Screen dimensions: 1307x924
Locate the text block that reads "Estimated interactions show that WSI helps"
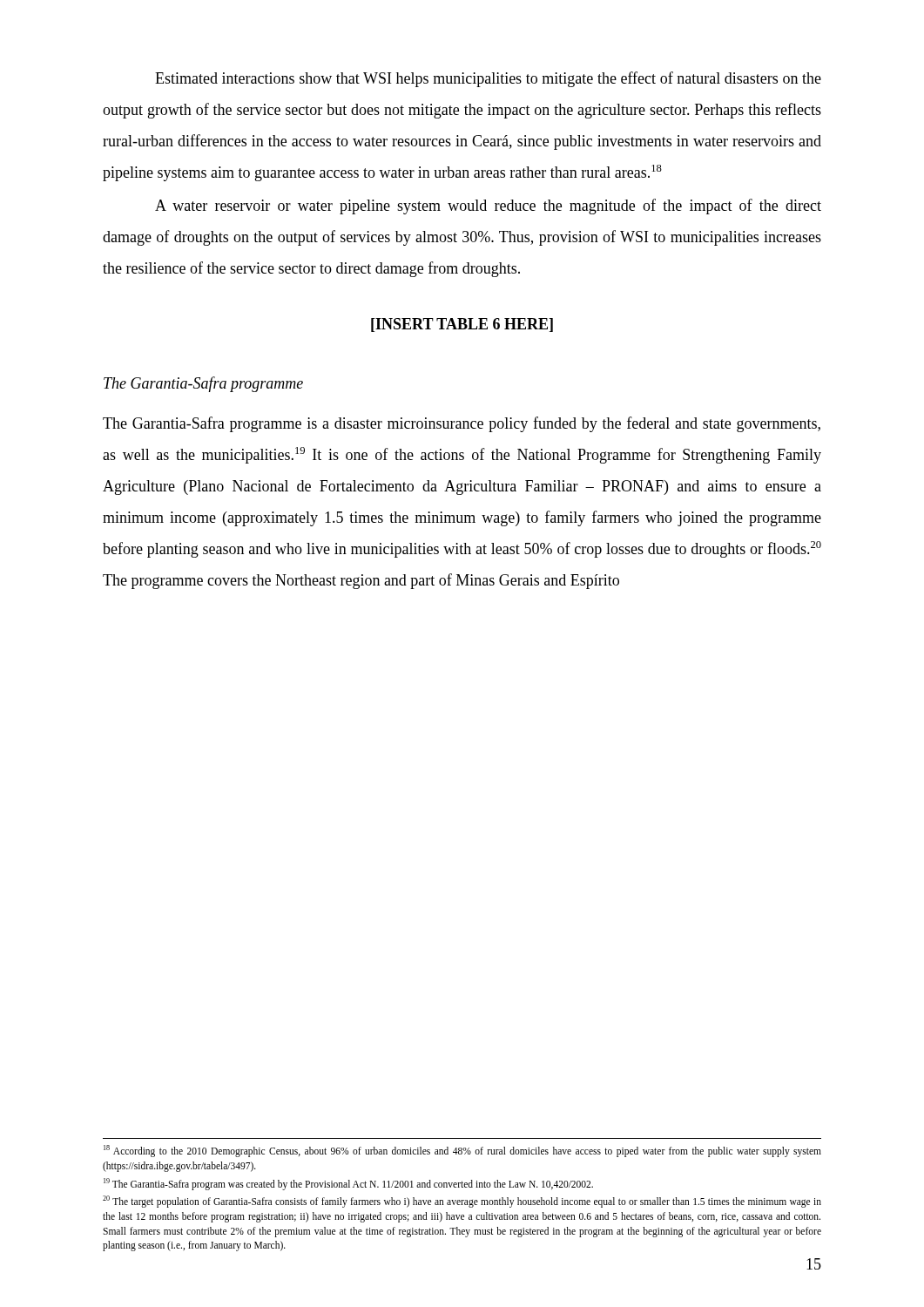point(462,125)
